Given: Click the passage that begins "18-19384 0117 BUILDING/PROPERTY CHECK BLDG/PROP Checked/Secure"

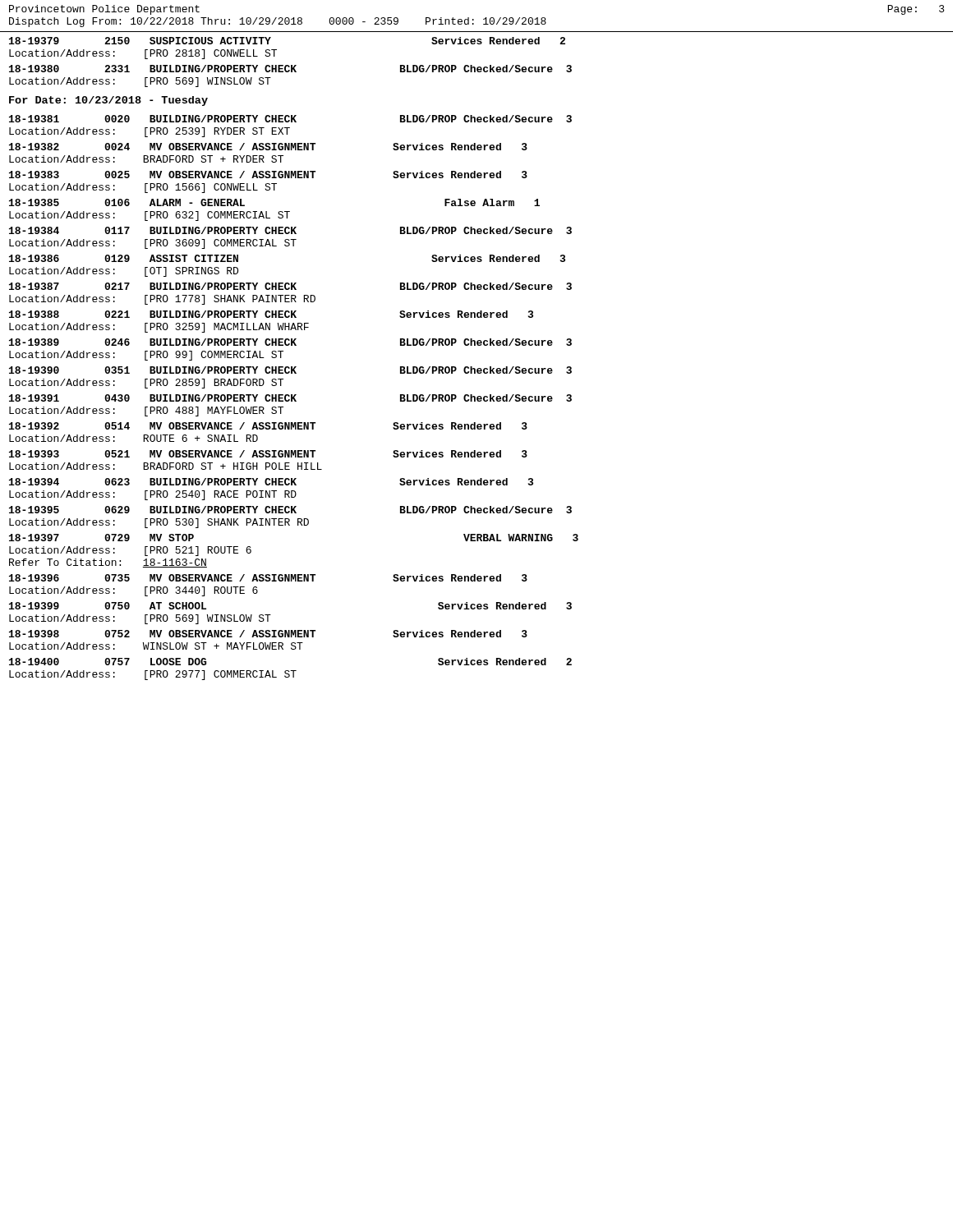Looking at the screenshot, I should tap(476, 237).
